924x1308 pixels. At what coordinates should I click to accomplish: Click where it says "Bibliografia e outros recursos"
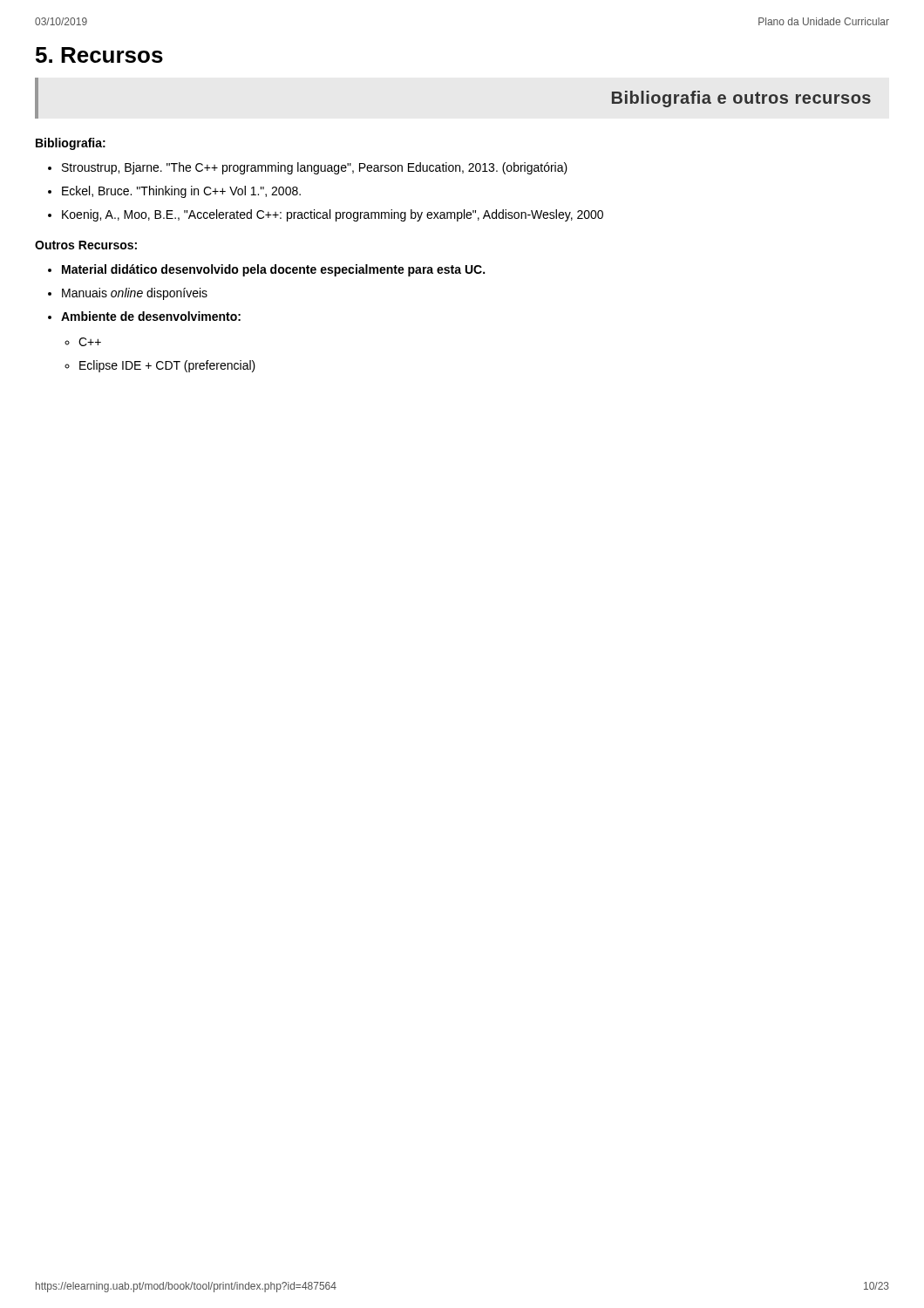741,98
